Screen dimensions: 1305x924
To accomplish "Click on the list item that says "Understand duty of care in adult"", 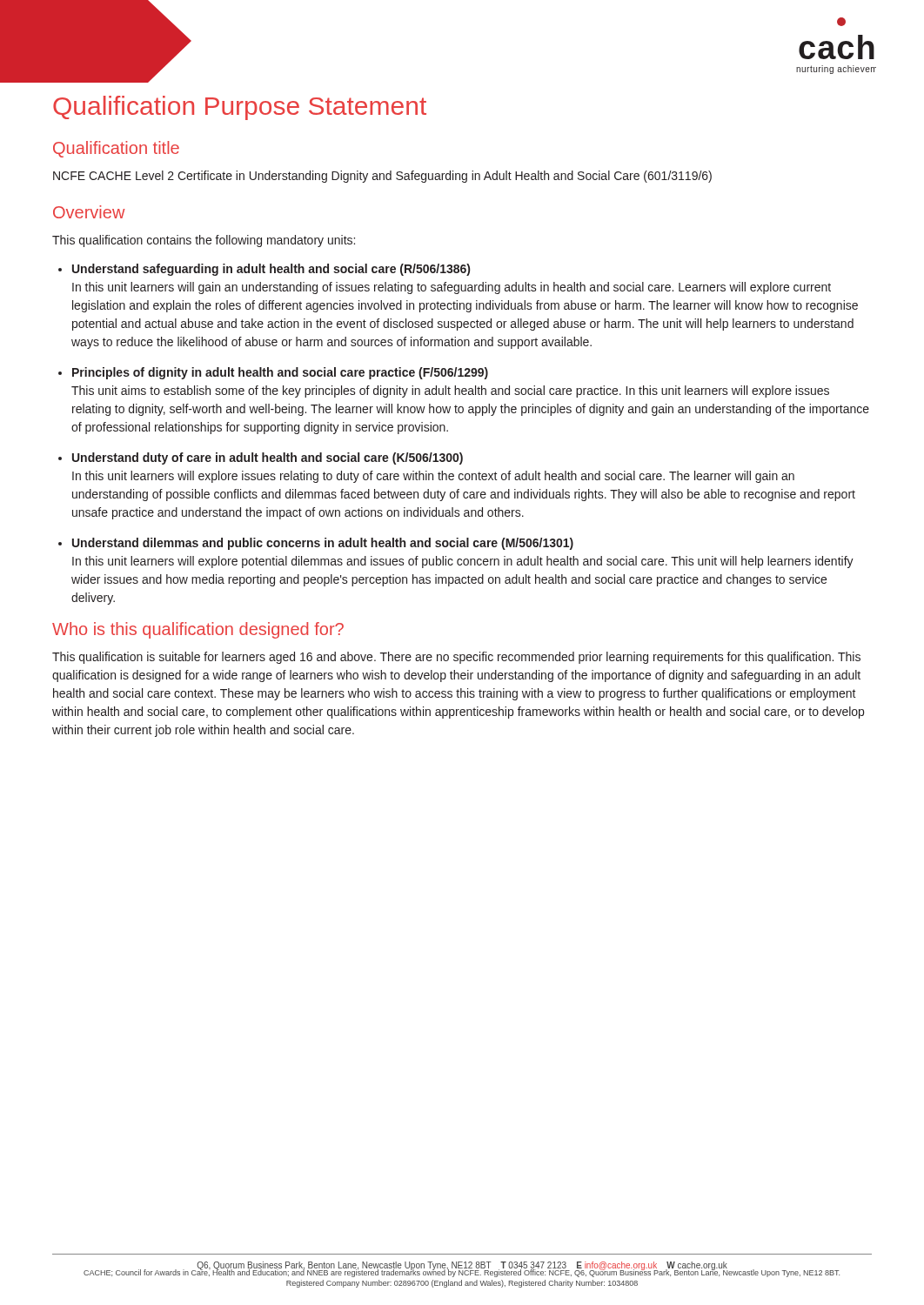I will (472, 485).
